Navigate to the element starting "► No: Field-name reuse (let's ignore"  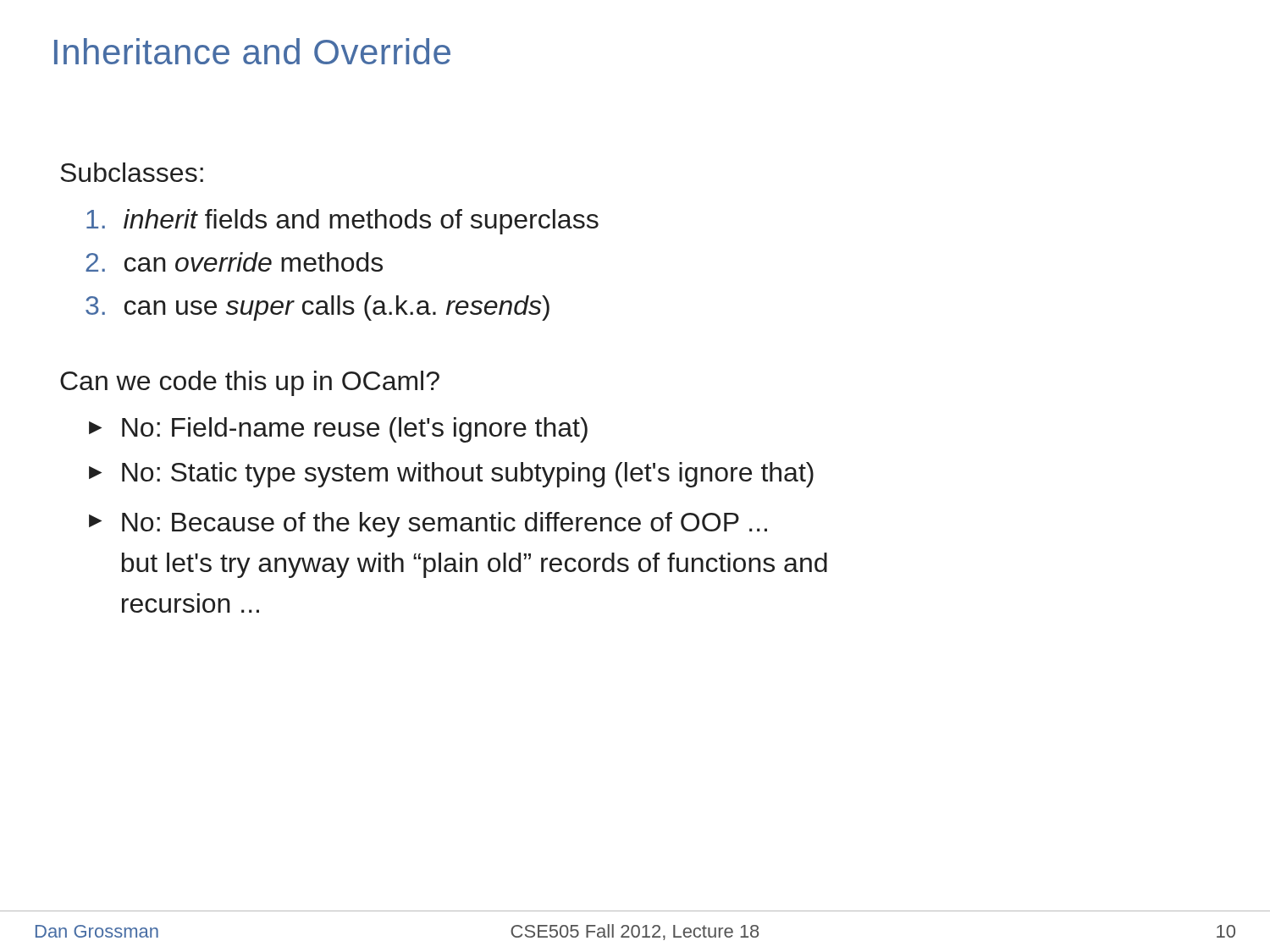pos(337,428)
